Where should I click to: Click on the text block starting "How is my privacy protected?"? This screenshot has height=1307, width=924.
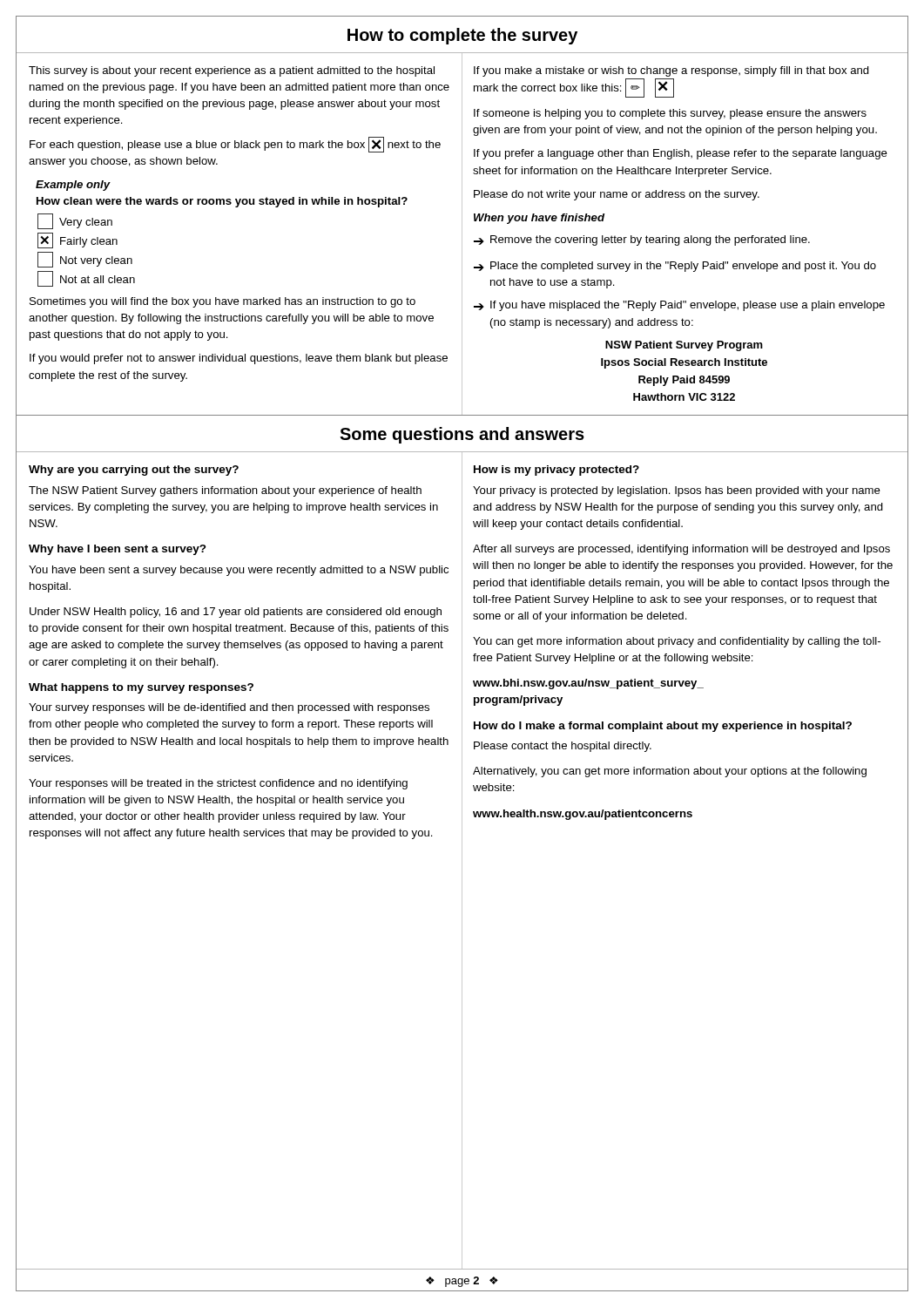point(556,469)
